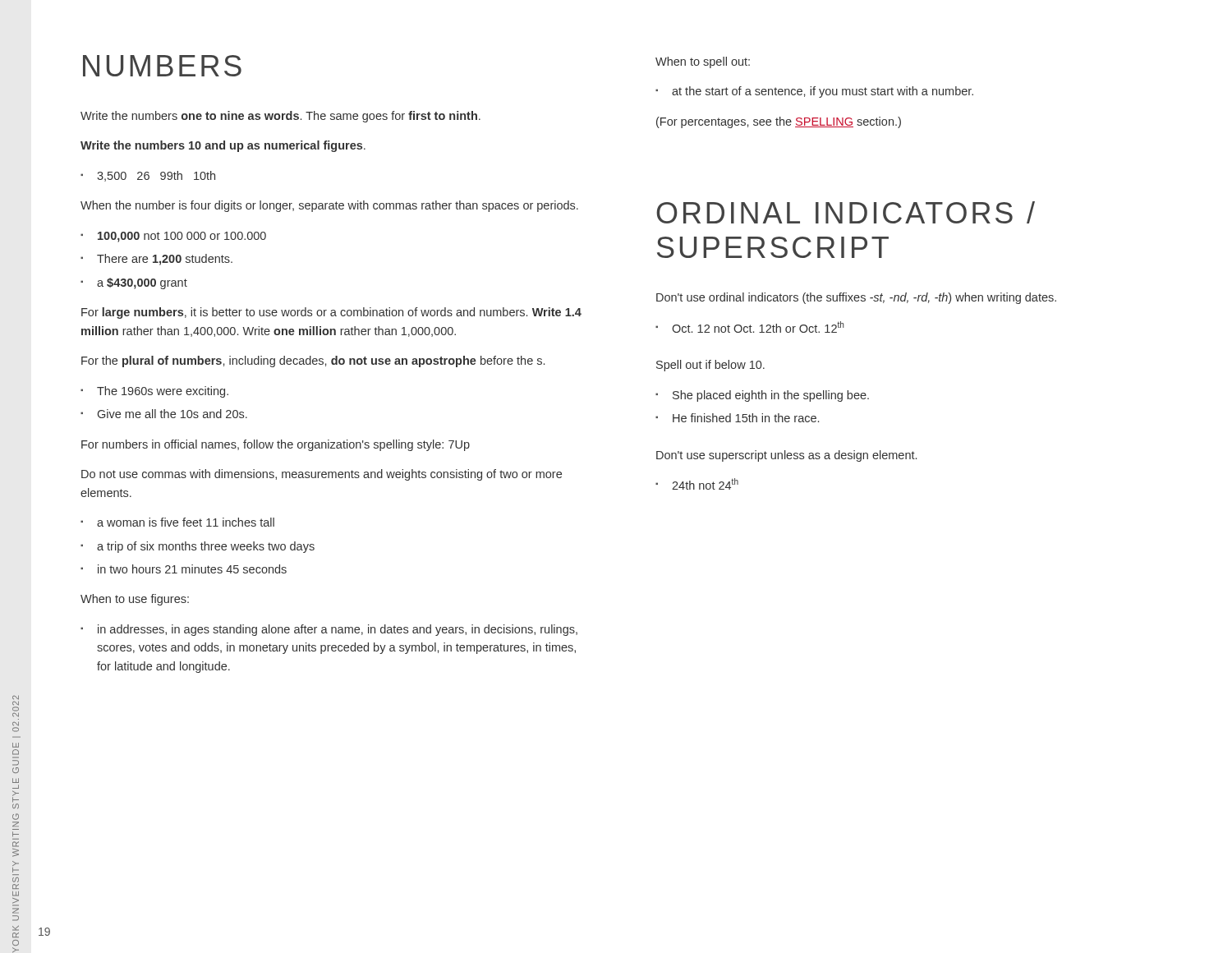Point to the block starting "Spell out if below 10."

[710, 366]
